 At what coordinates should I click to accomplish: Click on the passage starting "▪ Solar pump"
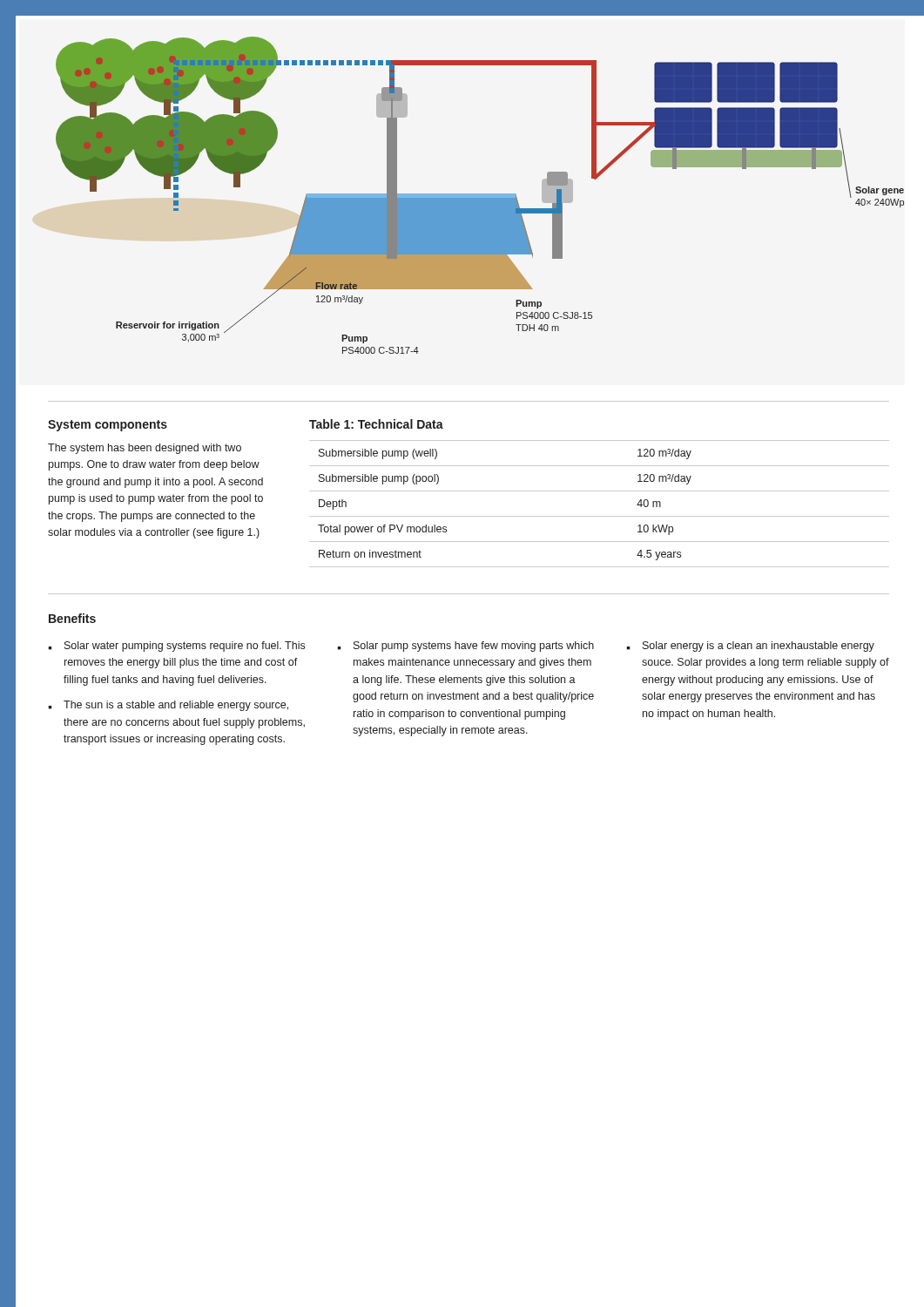469,688
